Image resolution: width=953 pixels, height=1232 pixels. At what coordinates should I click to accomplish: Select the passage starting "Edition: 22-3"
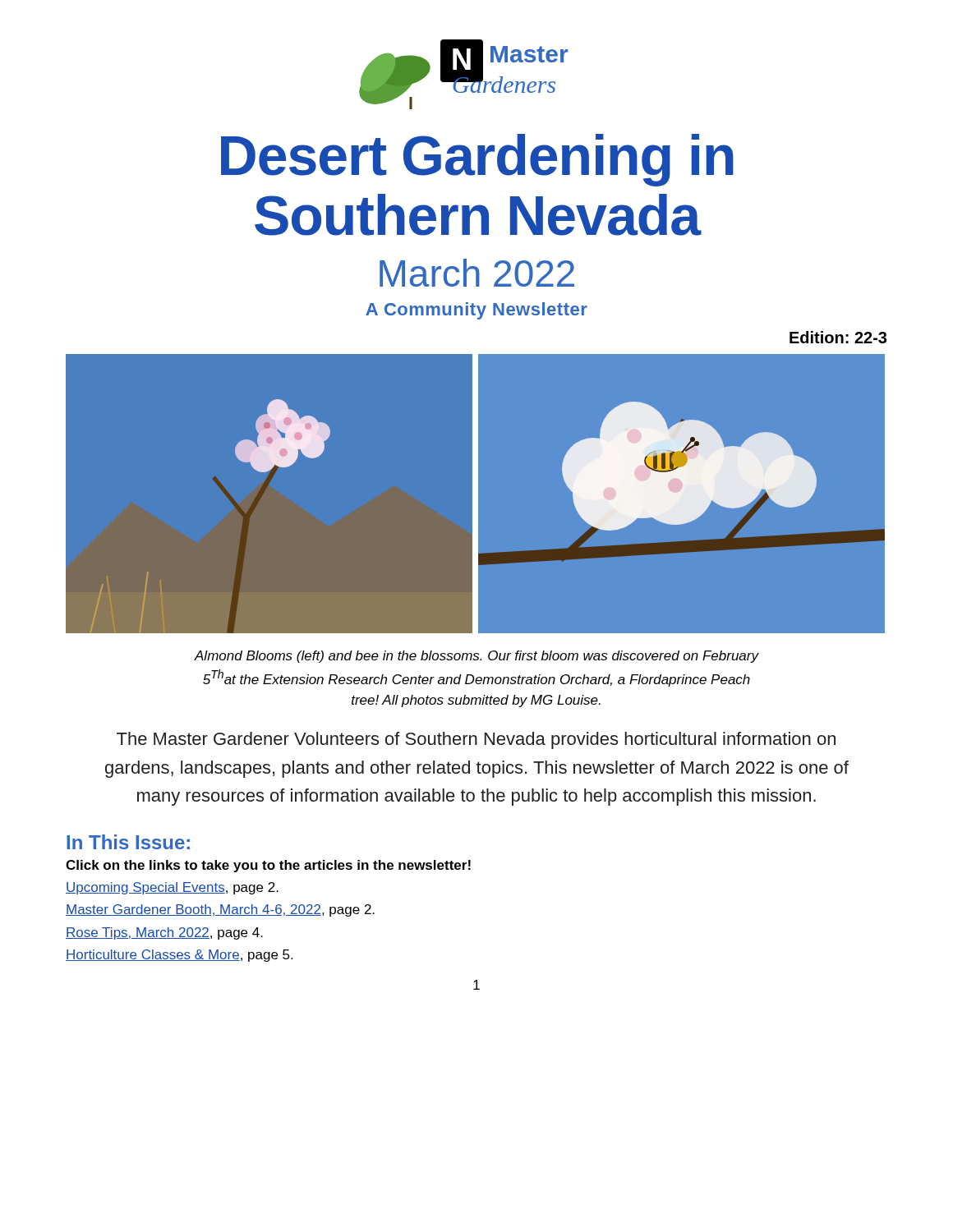pyautogui.click(x=838, y=337)
